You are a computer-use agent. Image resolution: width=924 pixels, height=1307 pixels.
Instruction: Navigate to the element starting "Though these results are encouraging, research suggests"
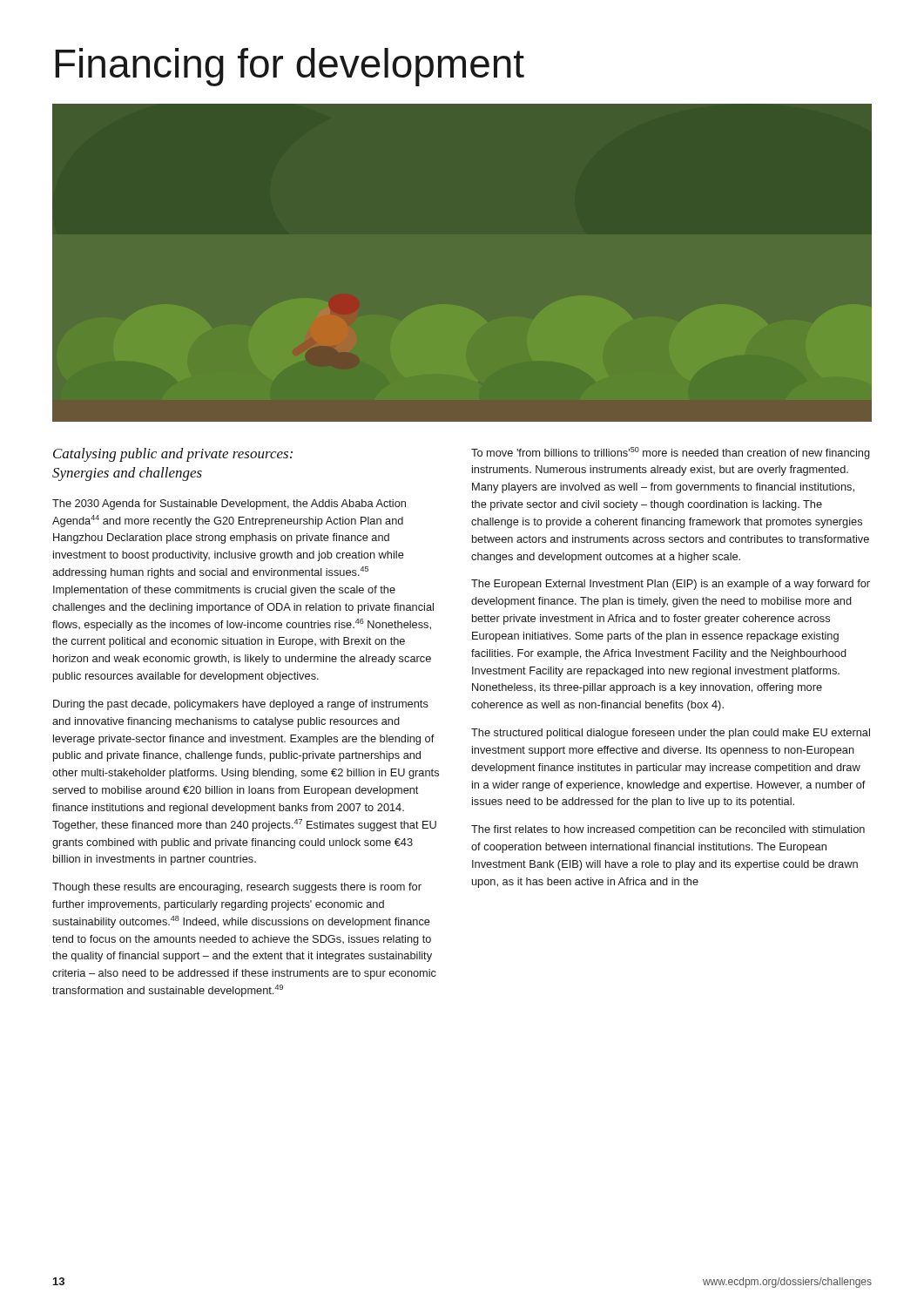(x=246, y=939)
